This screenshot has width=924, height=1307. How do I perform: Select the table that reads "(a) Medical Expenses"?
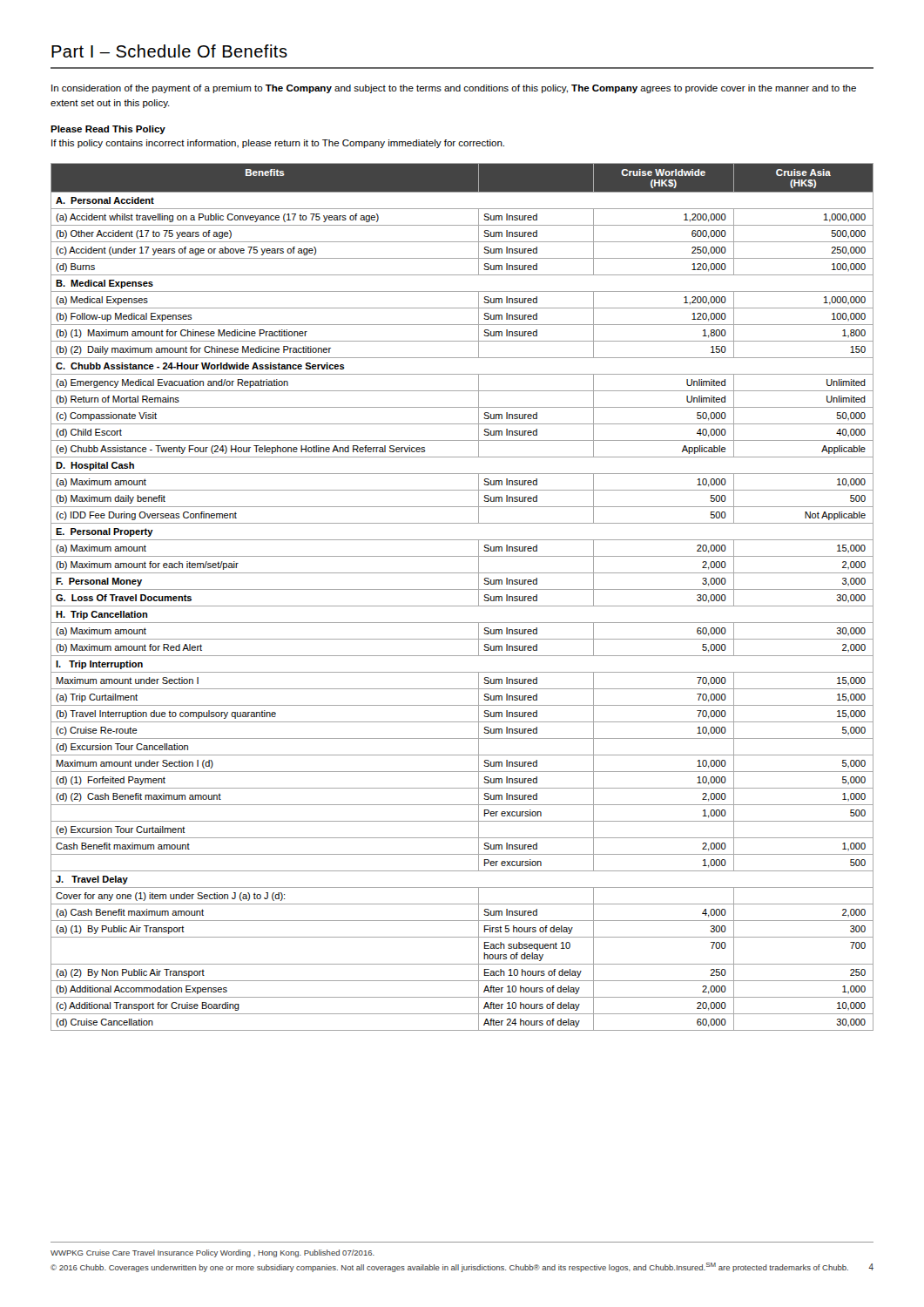(x=462, y=597)
